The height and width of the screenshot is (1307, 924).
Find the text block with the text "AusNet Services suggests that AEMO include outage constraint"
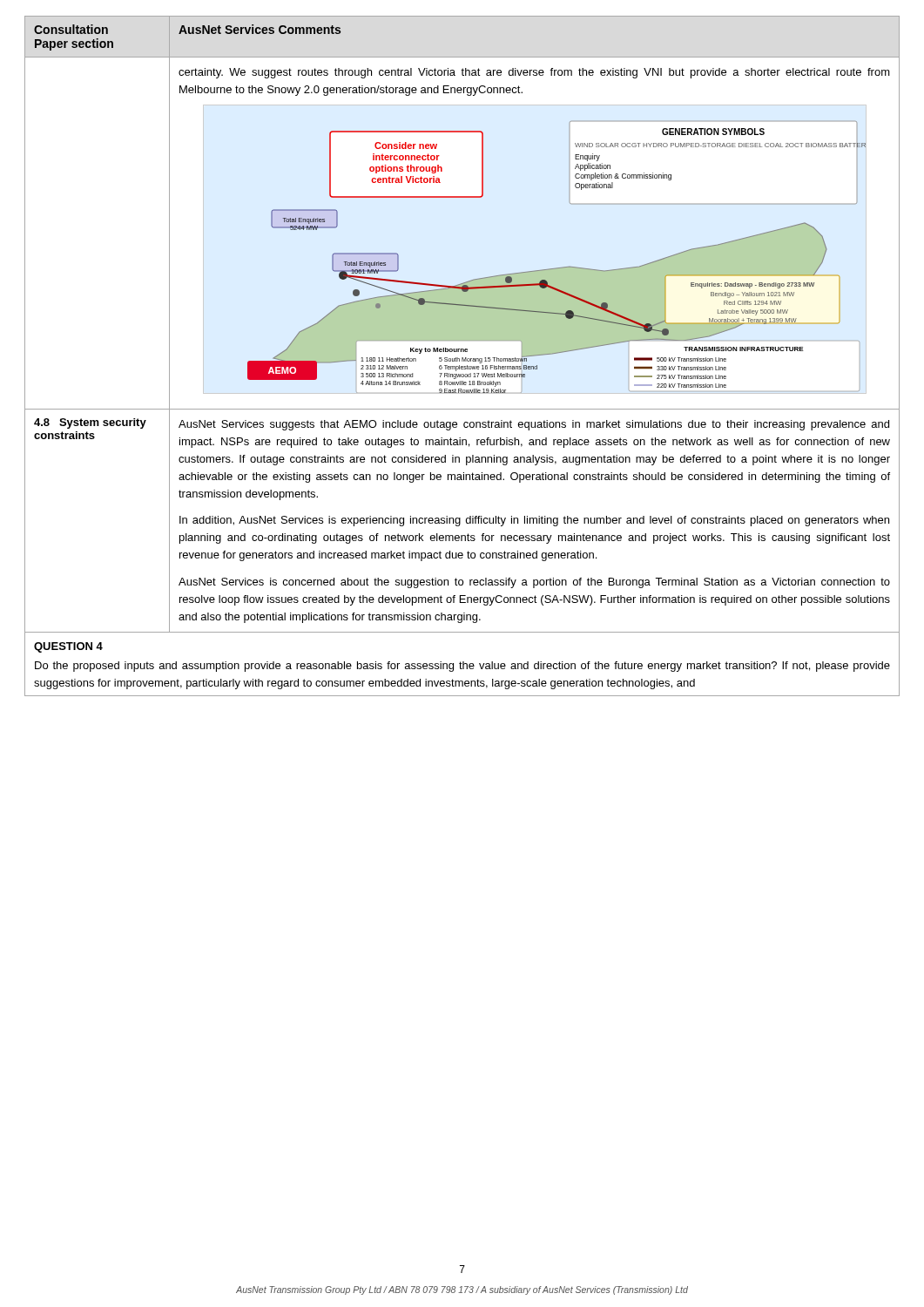click(534, 520)
